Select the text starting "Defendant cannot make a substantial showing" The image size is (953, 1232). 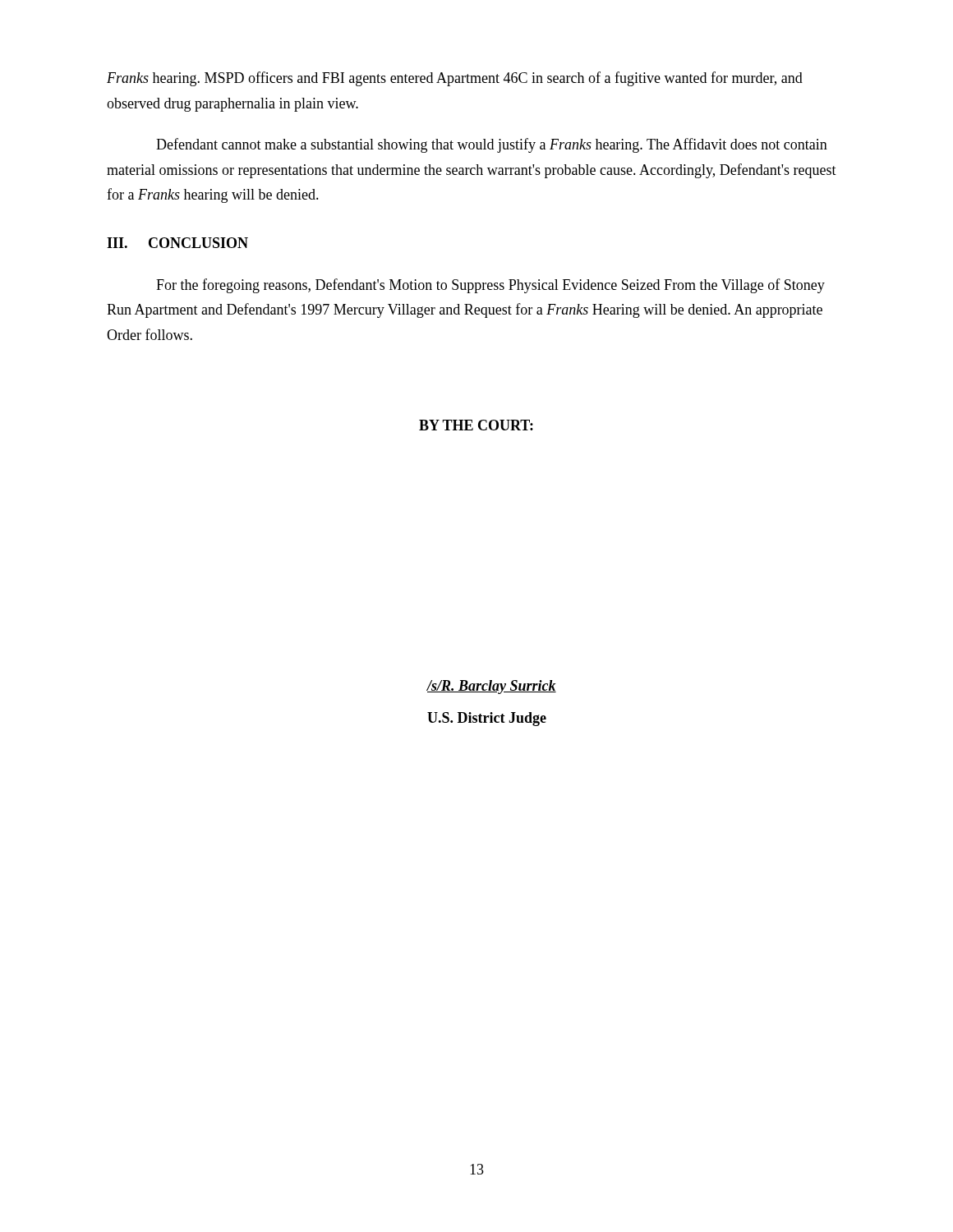pos(476,170)
